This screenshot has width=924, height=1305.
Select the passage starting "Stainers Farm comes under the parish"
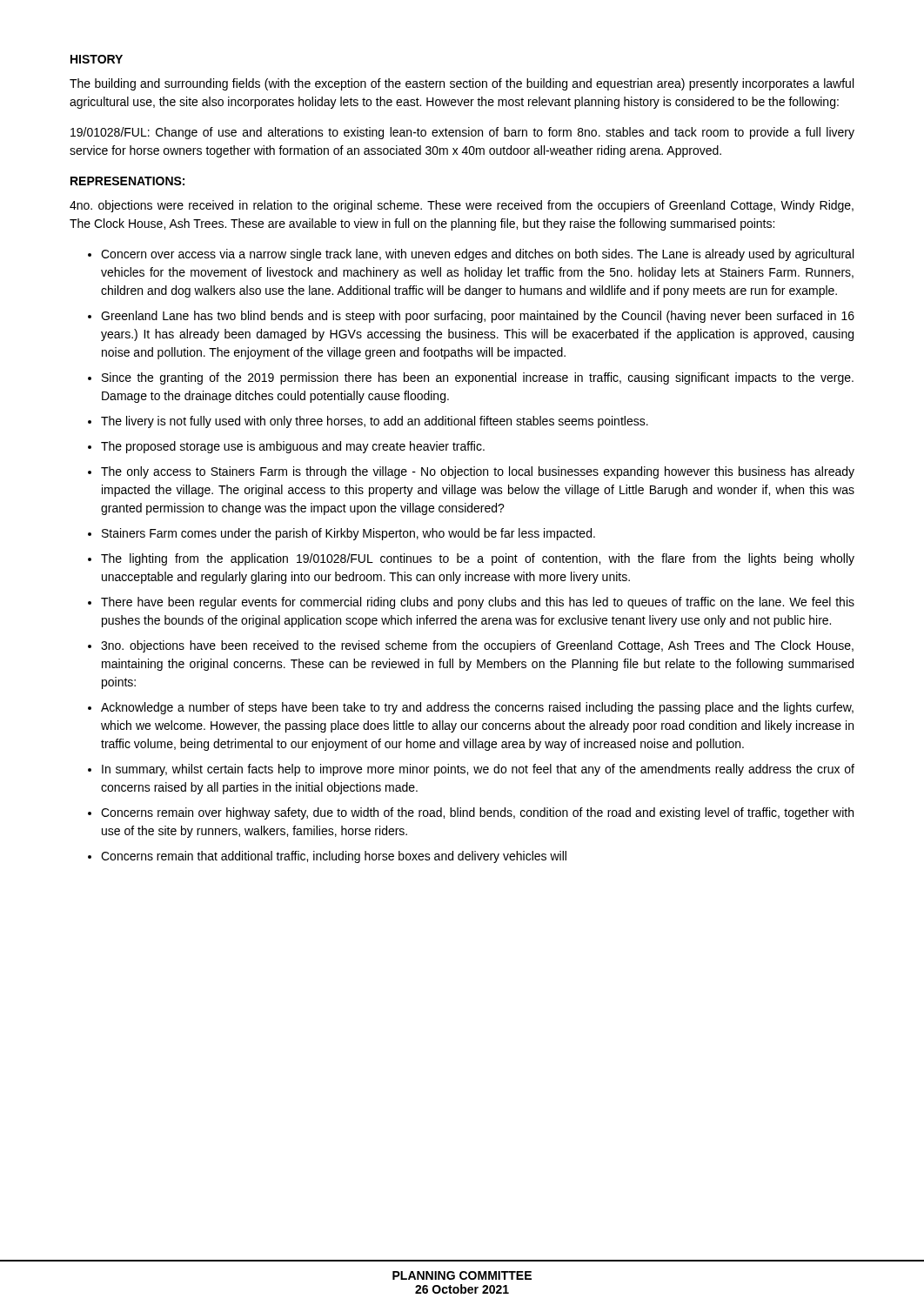click(348, 533)
